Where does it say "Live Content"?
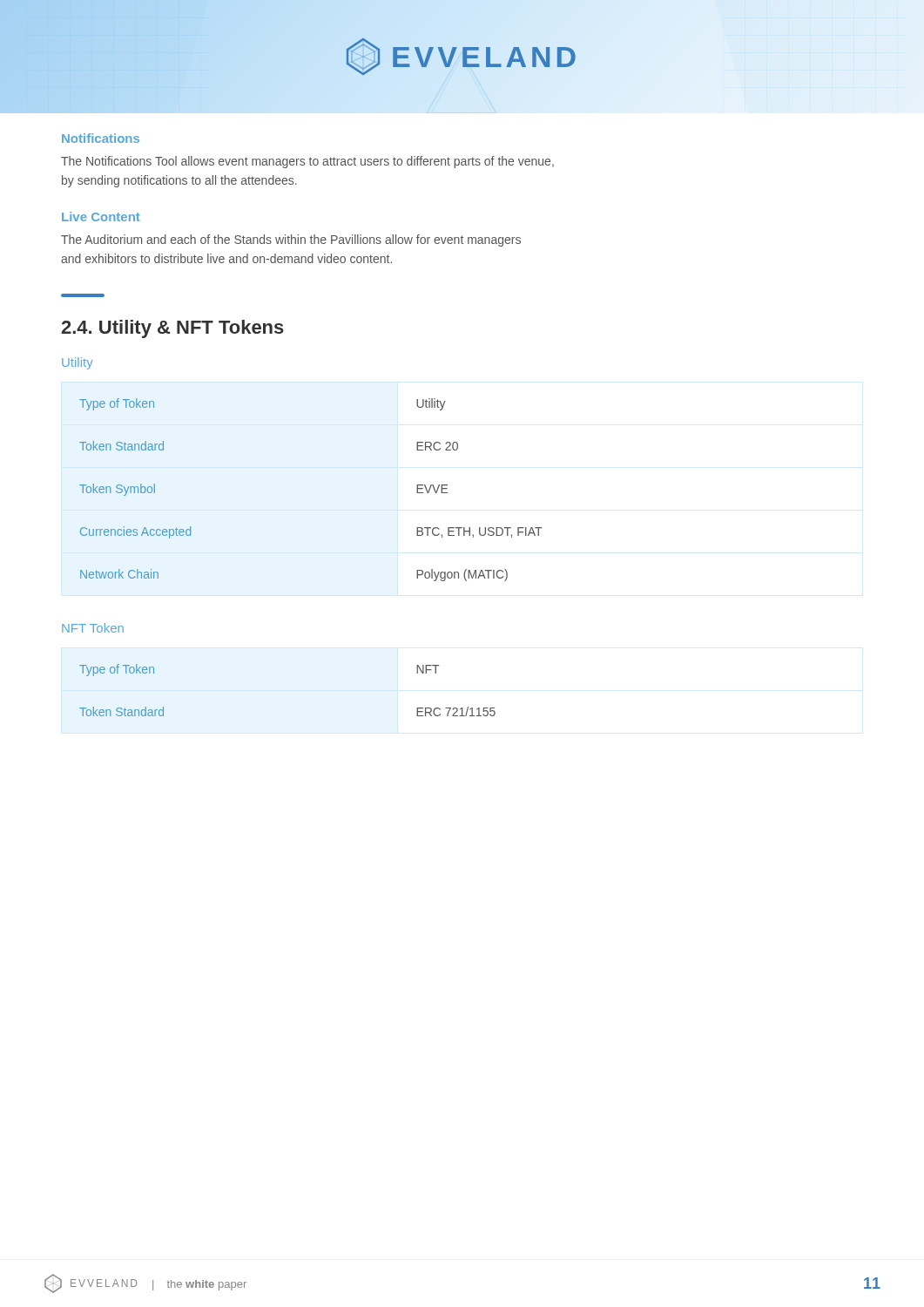The width and height of the screenshot is (924, 1307). 101,217
